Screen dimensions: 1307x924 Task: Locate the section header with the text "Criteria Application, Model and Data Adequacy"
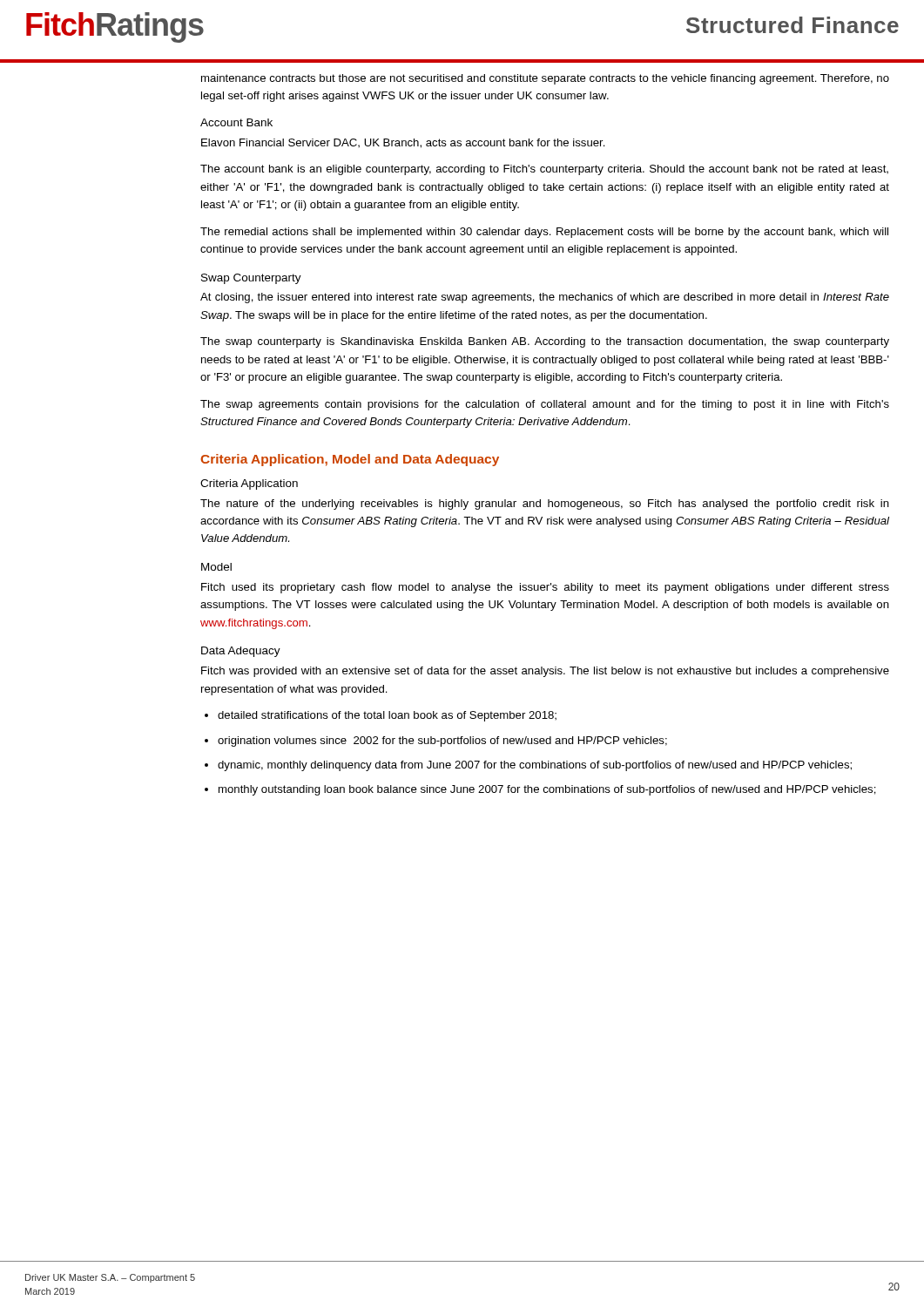350,458
